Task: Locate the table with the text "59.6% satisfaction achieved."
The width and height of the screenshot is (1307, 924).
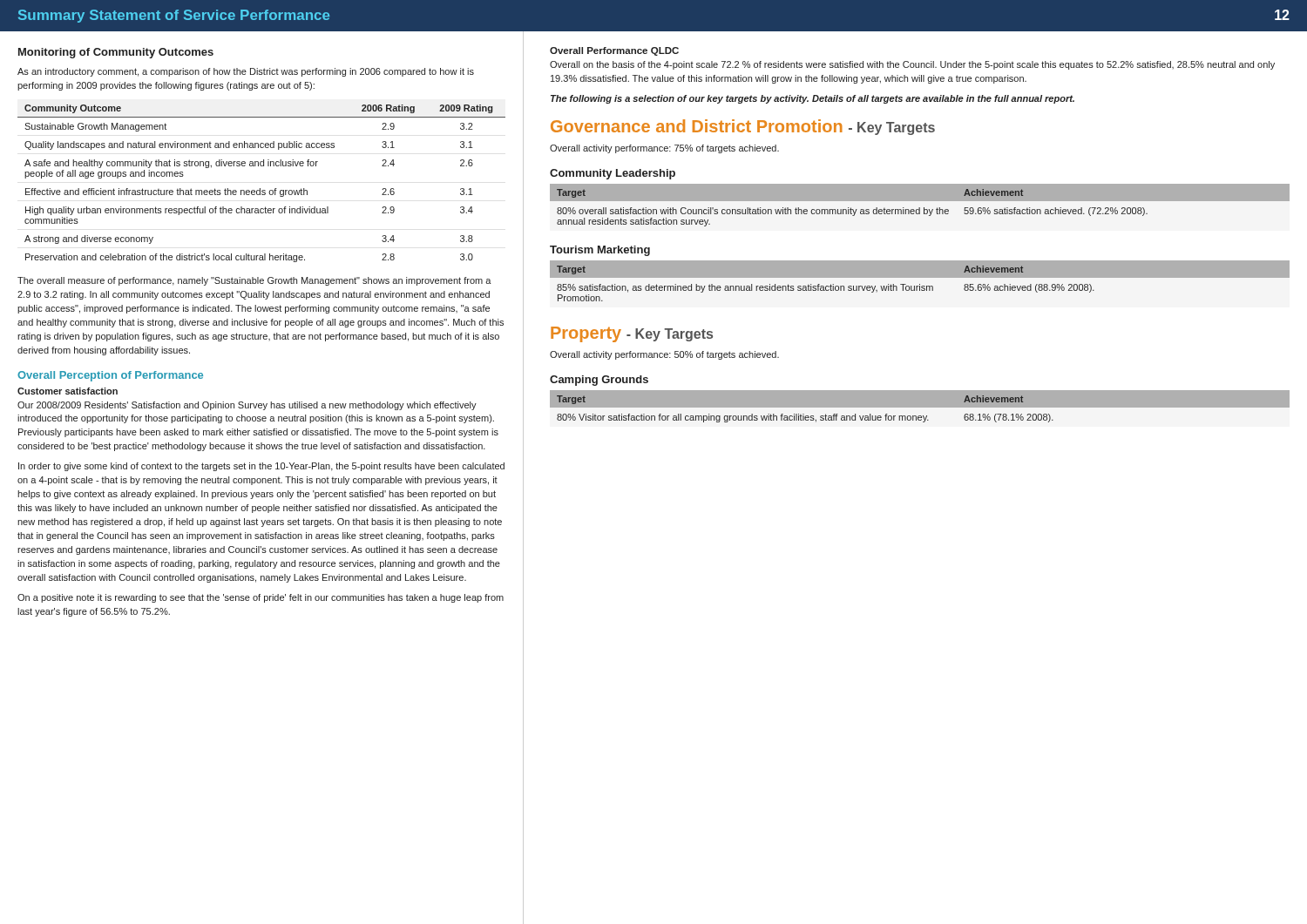Action: click(920, 207)
